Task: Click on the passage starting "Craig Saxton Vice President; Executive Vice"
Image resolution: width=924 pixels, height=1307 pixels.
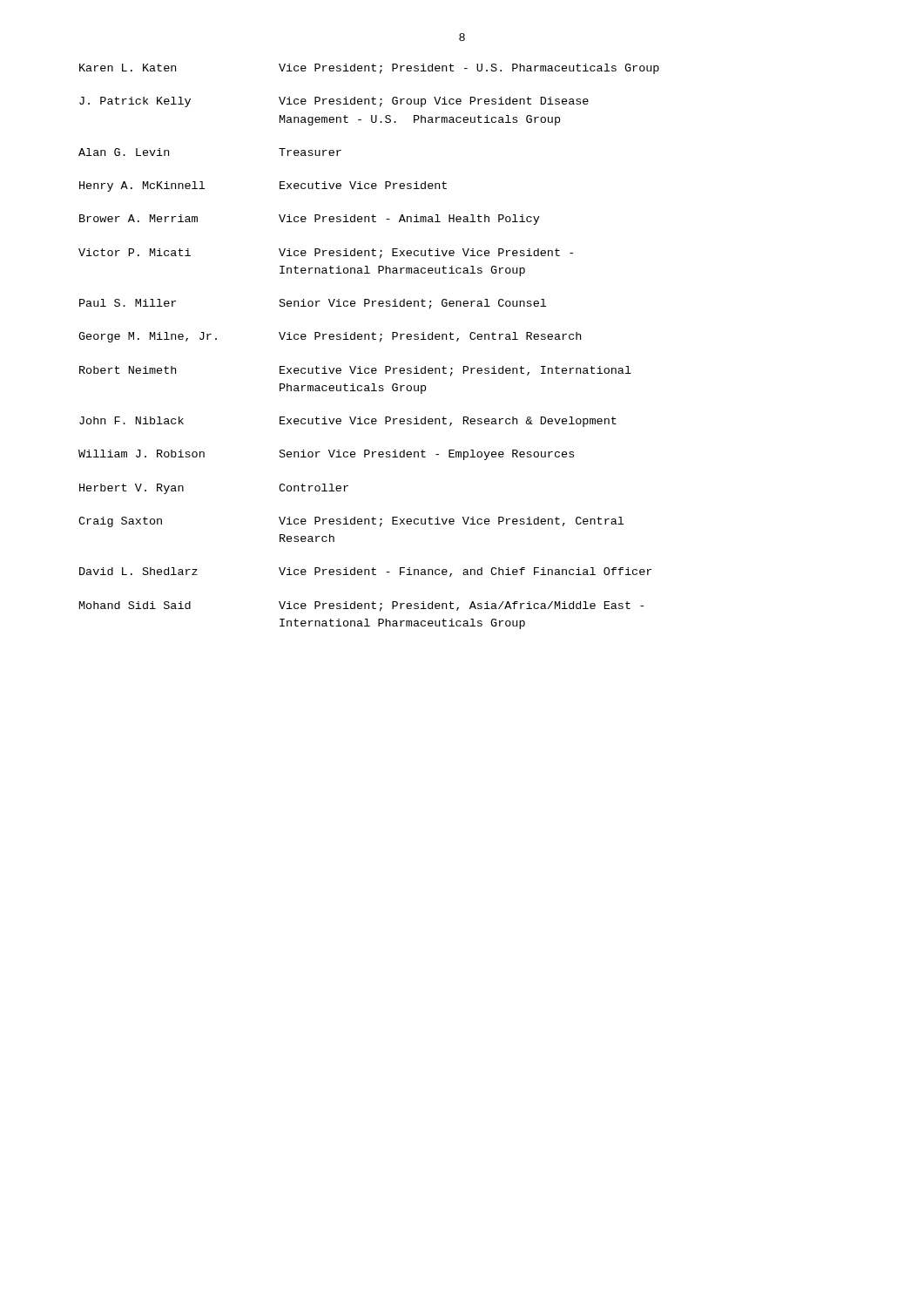Action: click(x=462, y=531)
